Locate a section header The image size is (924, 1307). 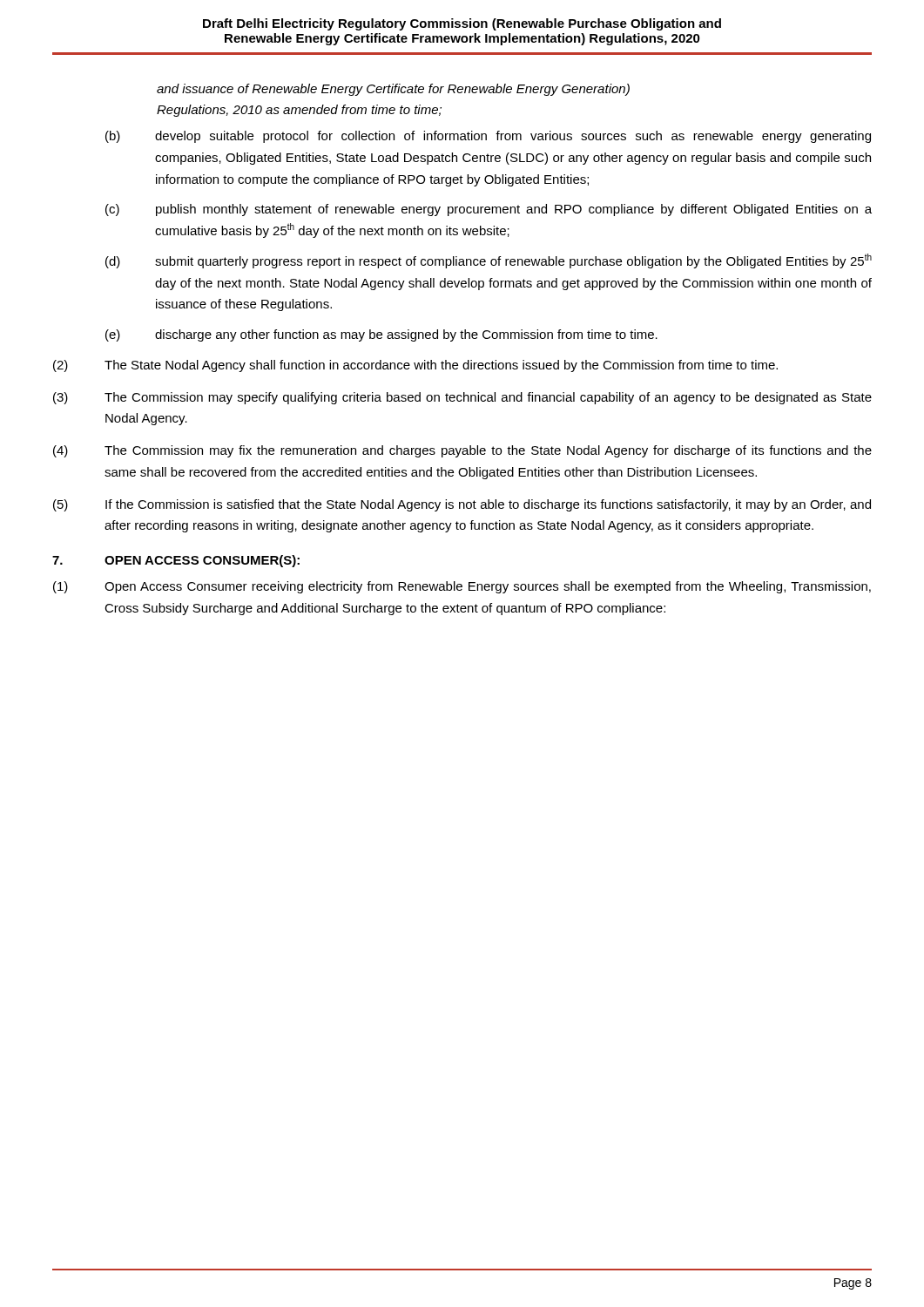click(x=176, y=560)
